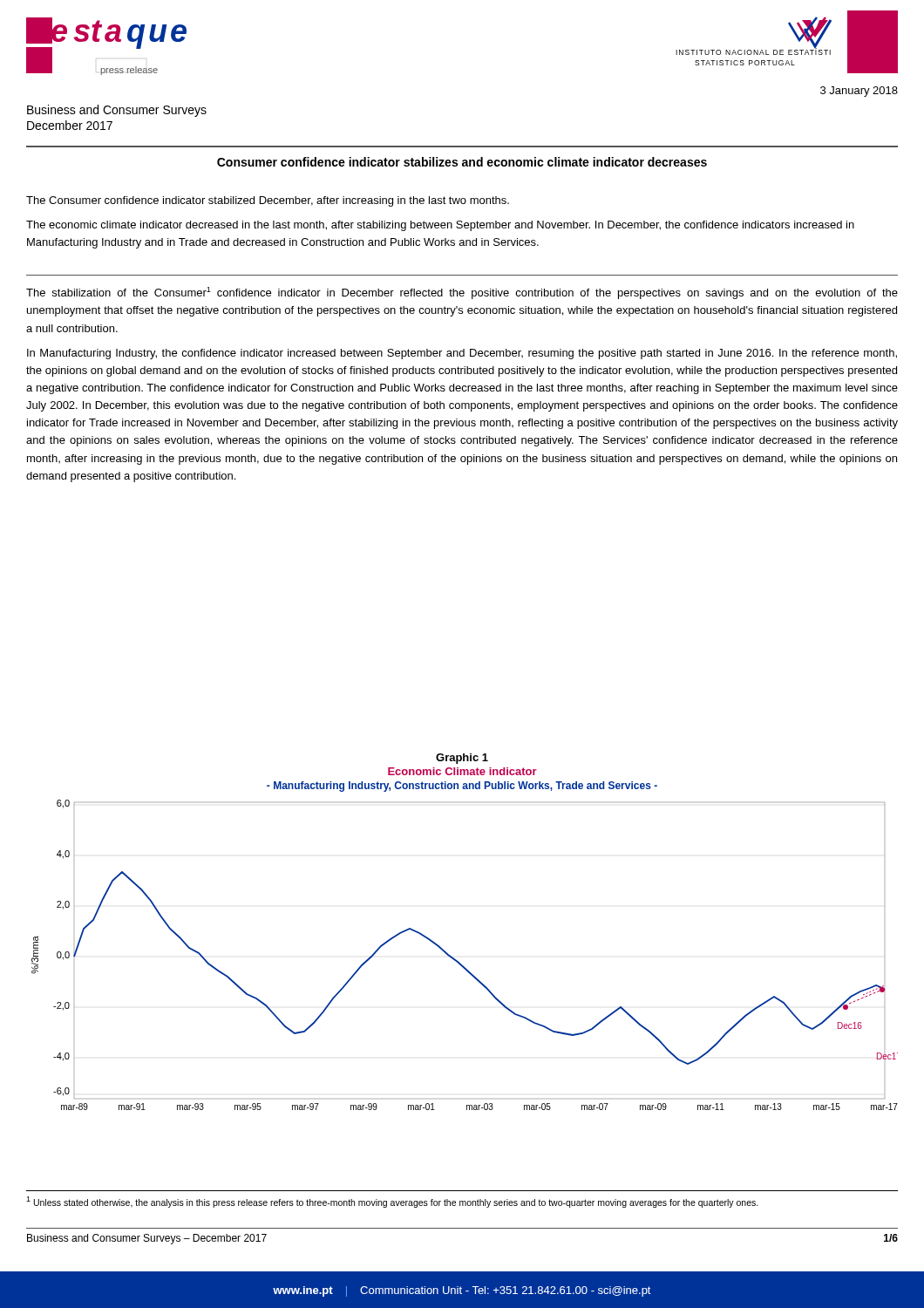Locate the text starting "The Consumer confidence indicator stabilized December, after"

[462, 222]
